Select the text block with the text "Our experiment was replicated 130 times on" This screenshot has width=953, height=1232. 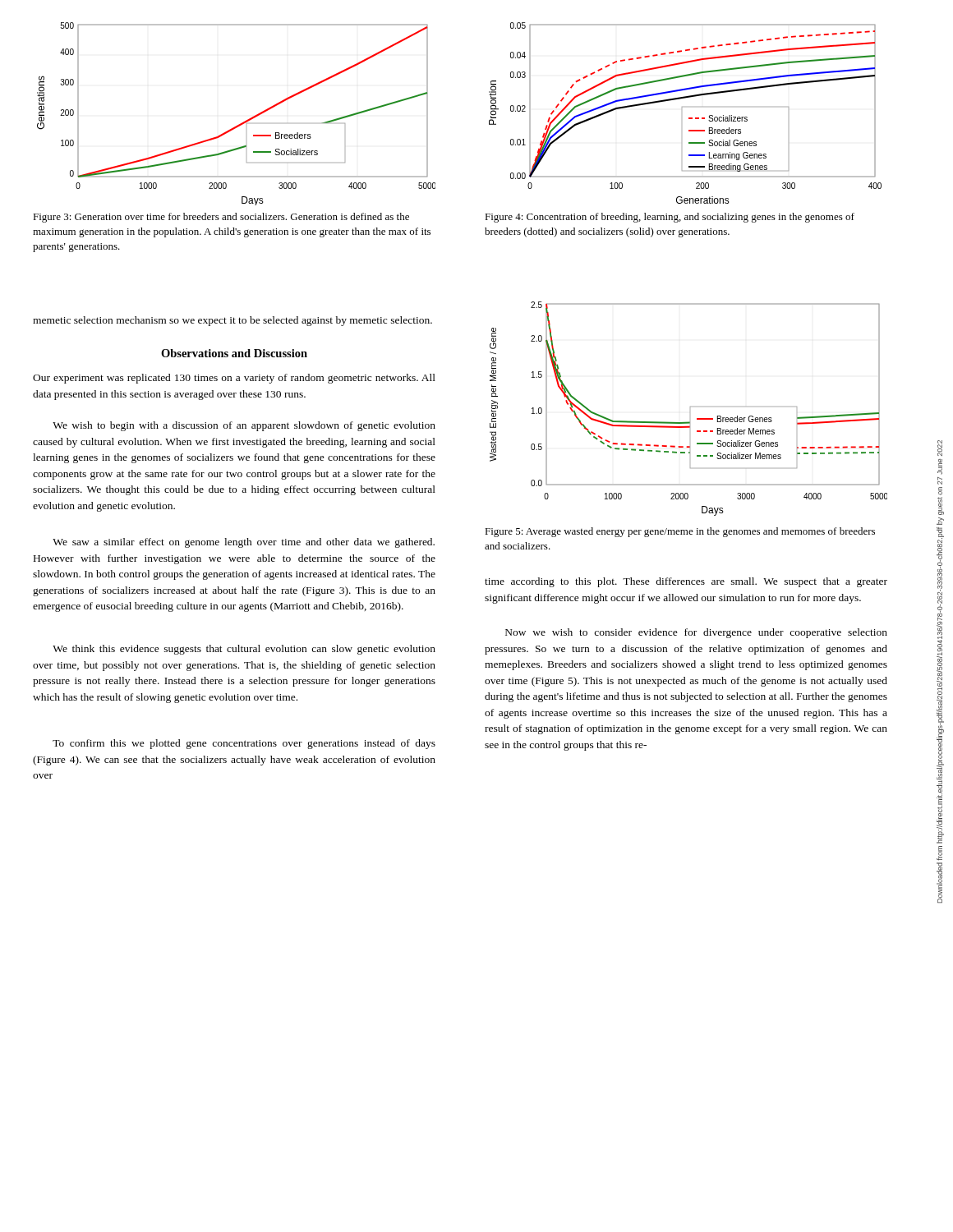(234, 385)
